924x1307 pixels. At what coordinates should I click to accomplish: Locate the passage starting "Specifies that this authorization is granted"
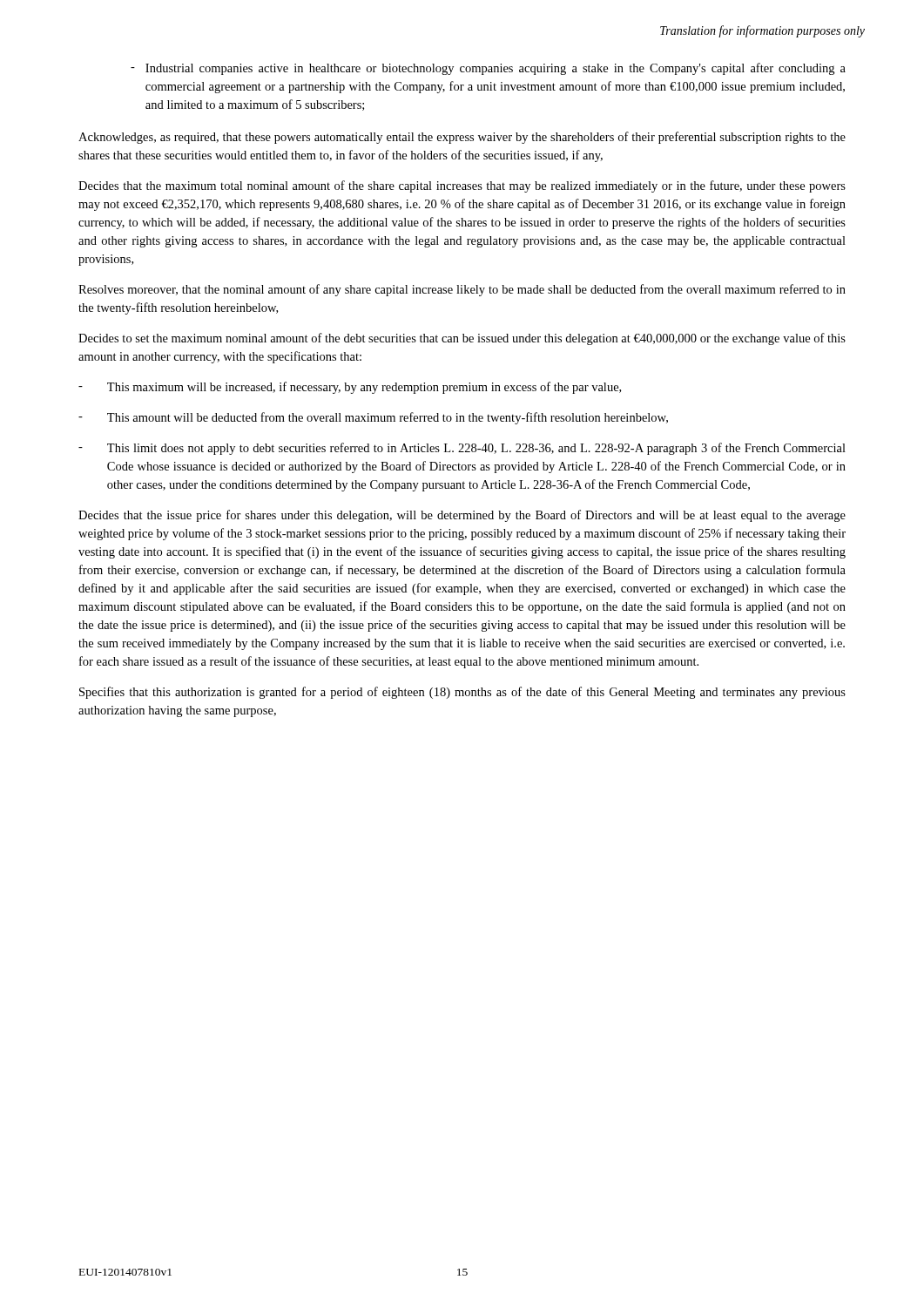coord(462,701)
